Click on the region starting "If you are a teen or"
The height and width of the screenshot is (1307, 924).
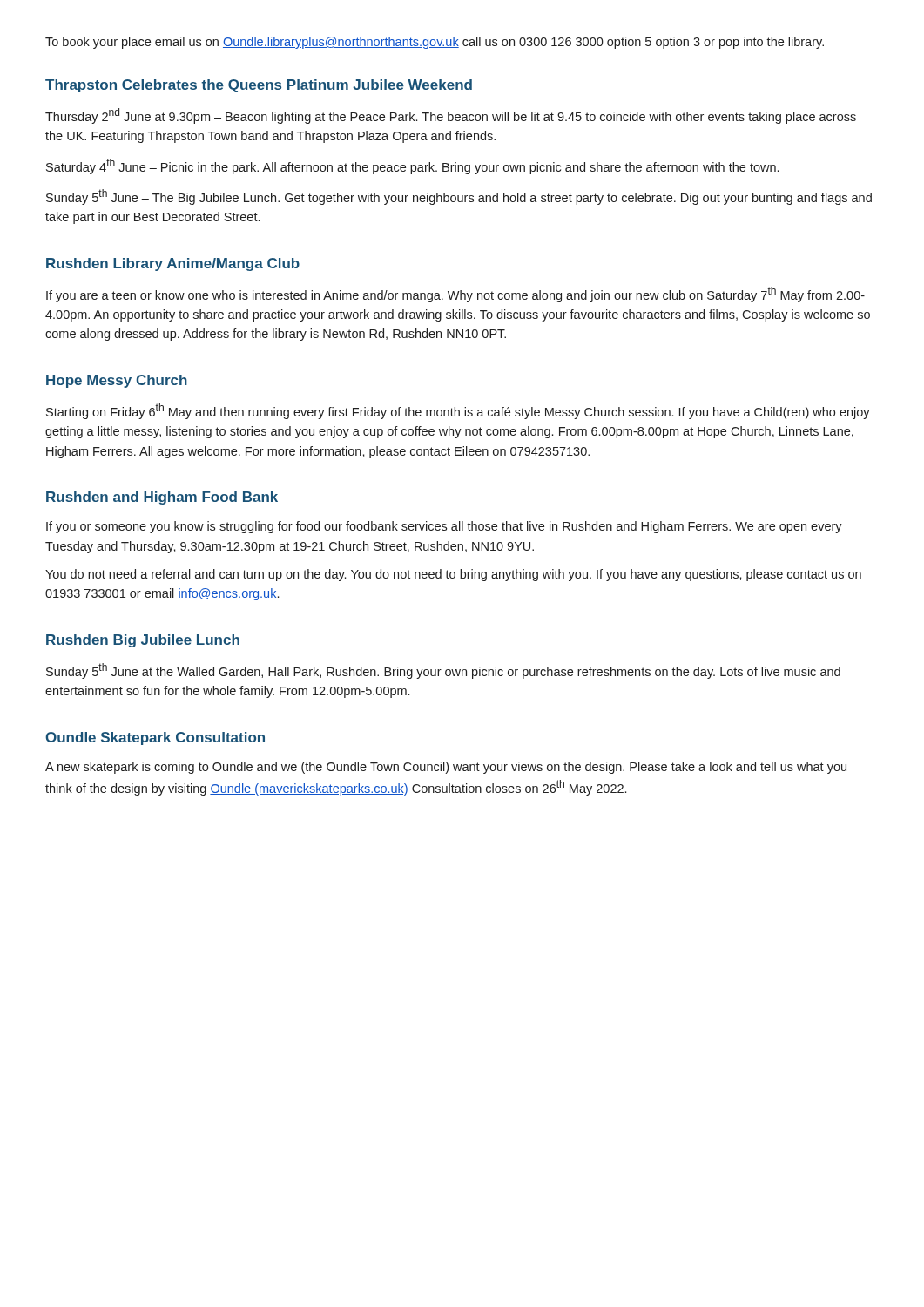coord(458,313)
